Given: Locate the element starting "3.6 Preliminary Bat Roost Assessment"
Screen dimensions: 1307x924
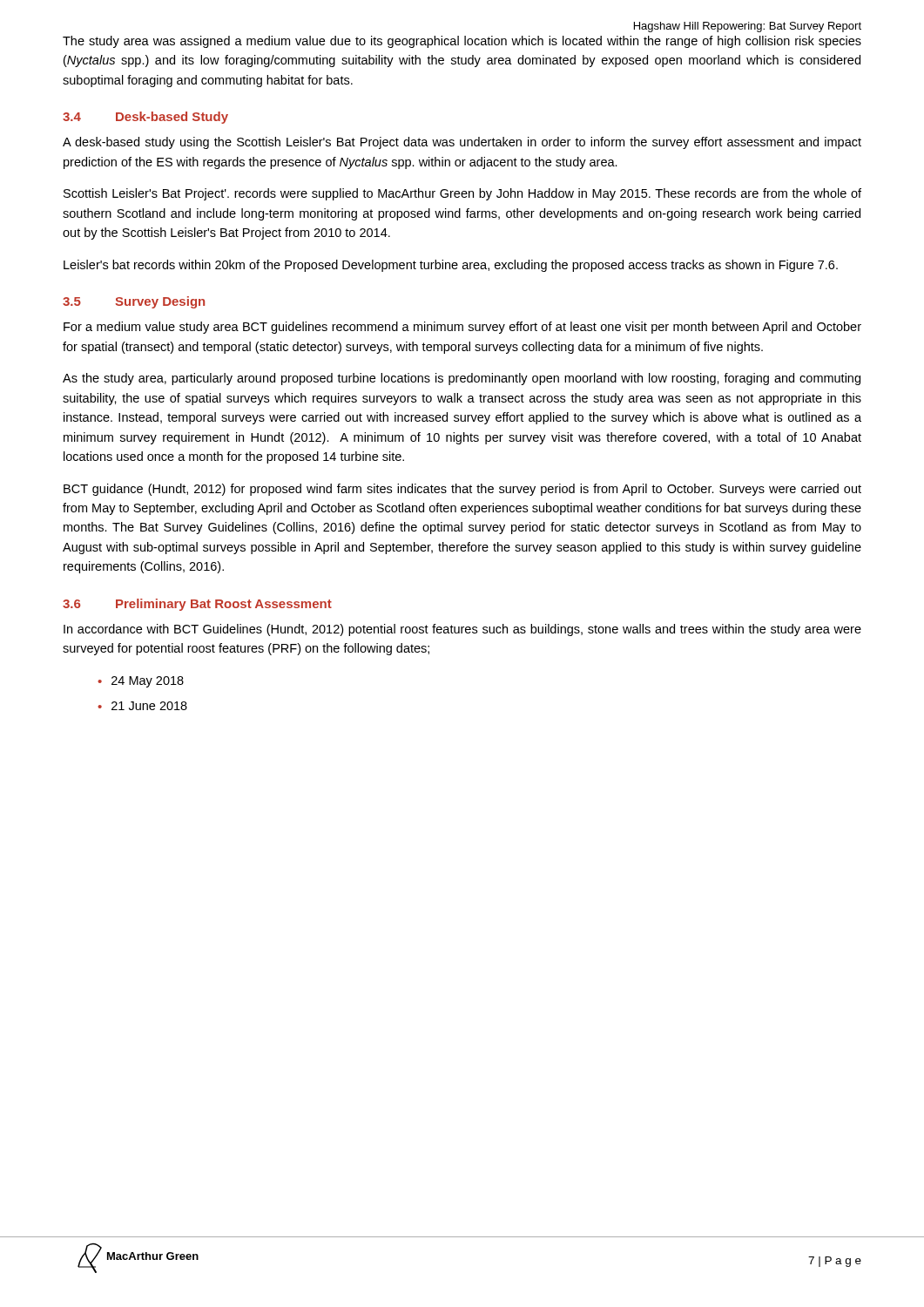Looking at the screenshot, I should [x=197, y=603].
